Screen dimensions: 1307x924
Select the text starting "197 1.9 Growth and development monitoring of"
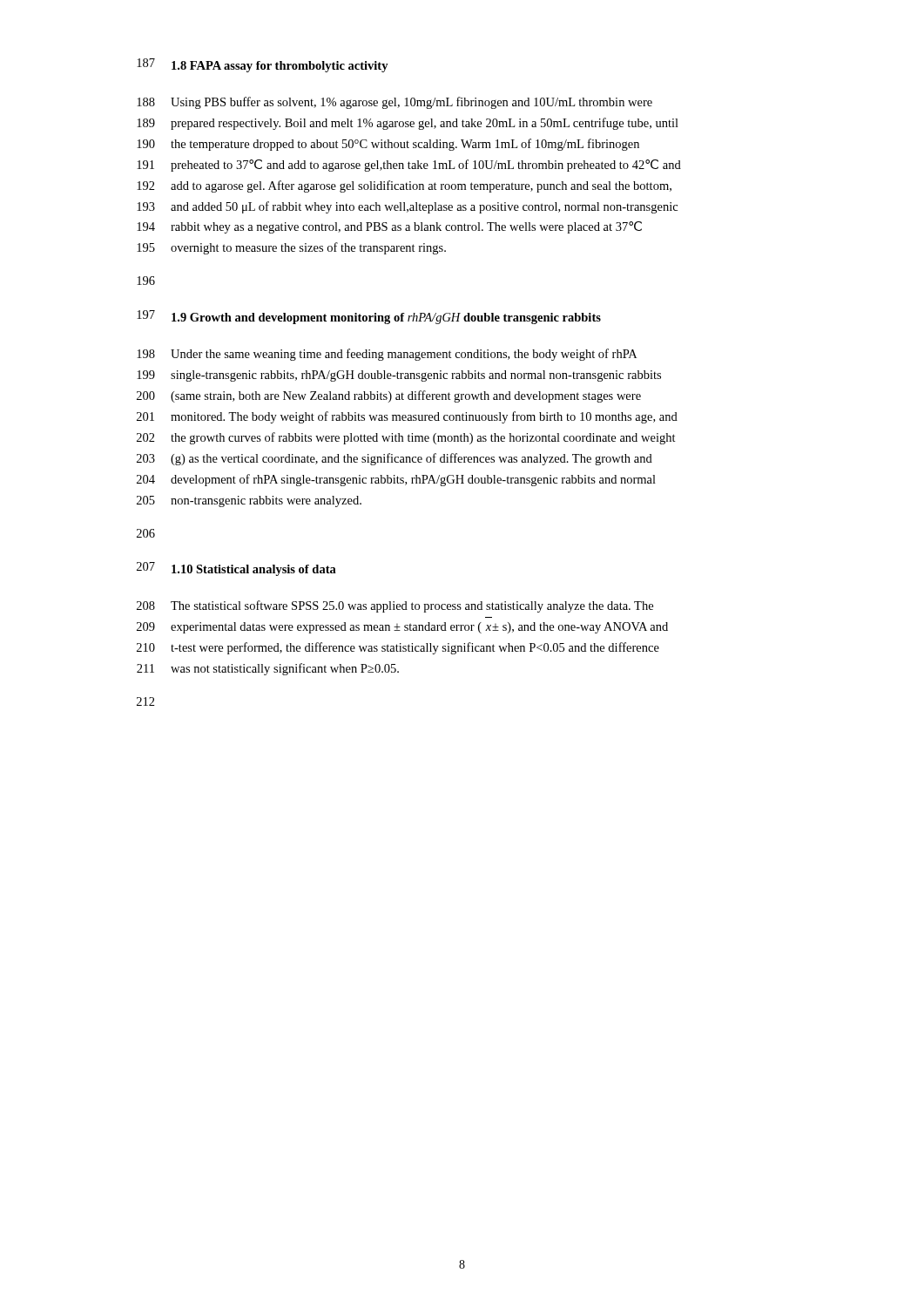pos(475,318)
